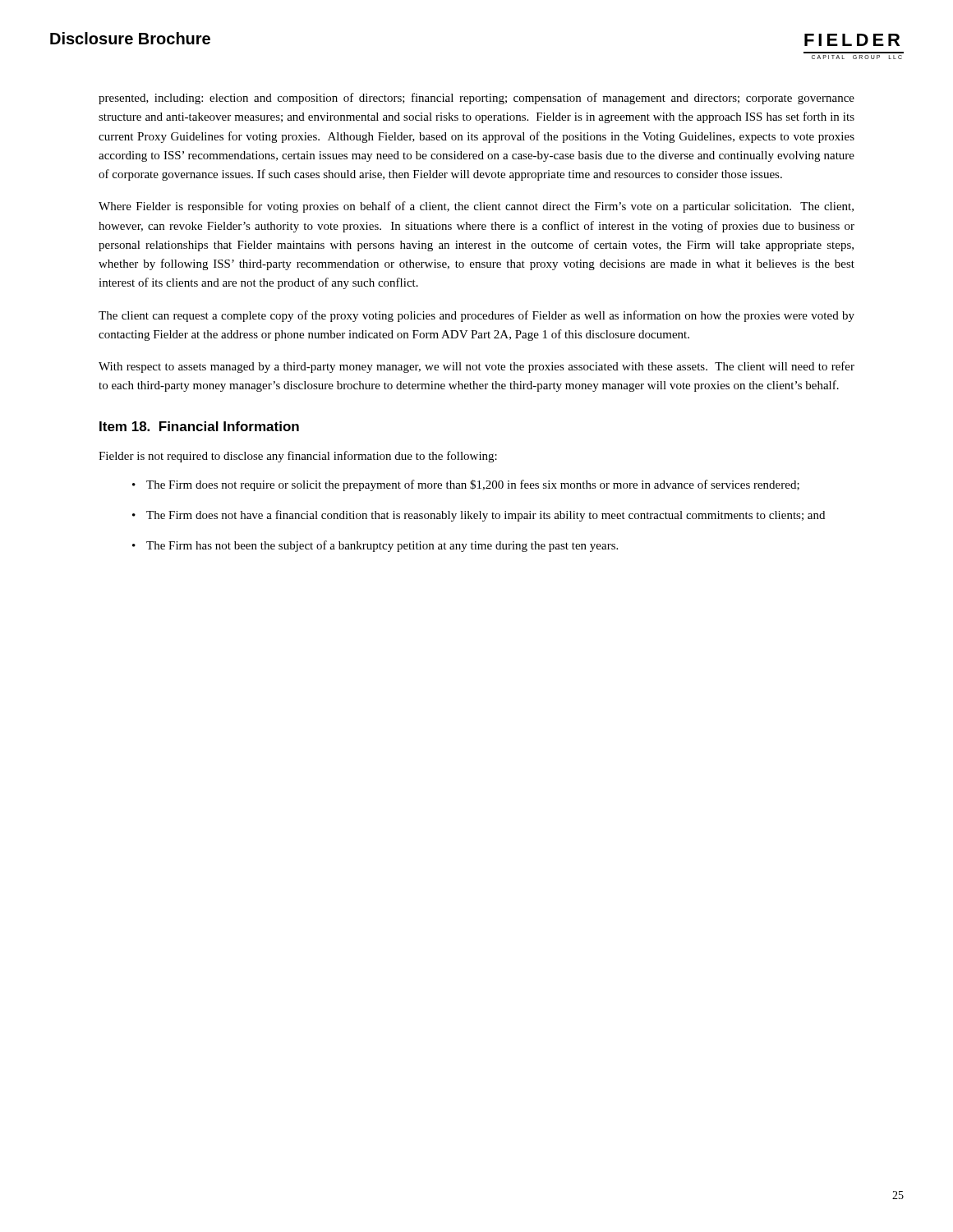
Task: Click on the list item that reads "• The Firm has not been"
Action: (x=493, y=546)
